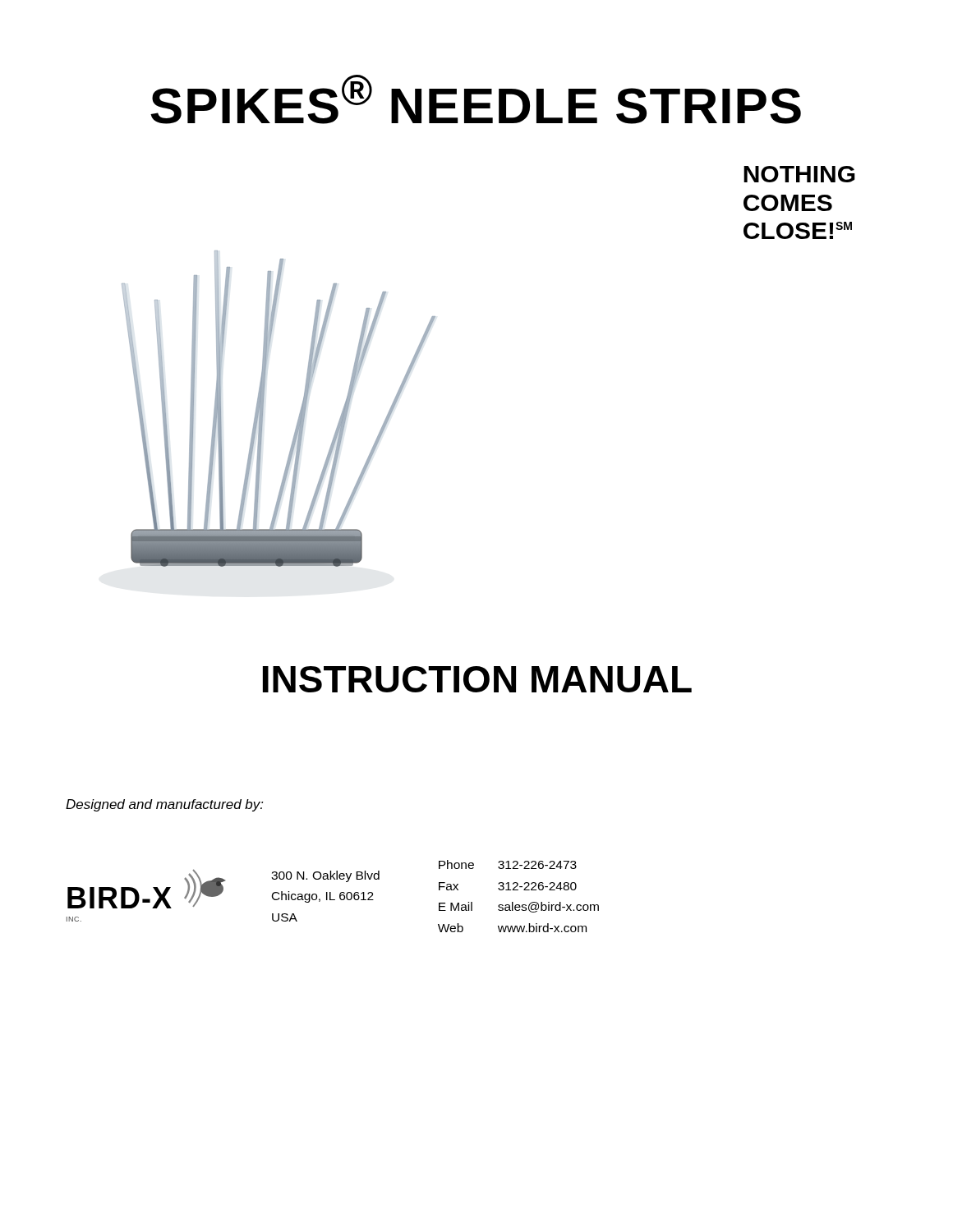Find the section header containing "INSTRUCTION MANUAL"
This screenshot has width=953, height=1232.
[476, 679]
